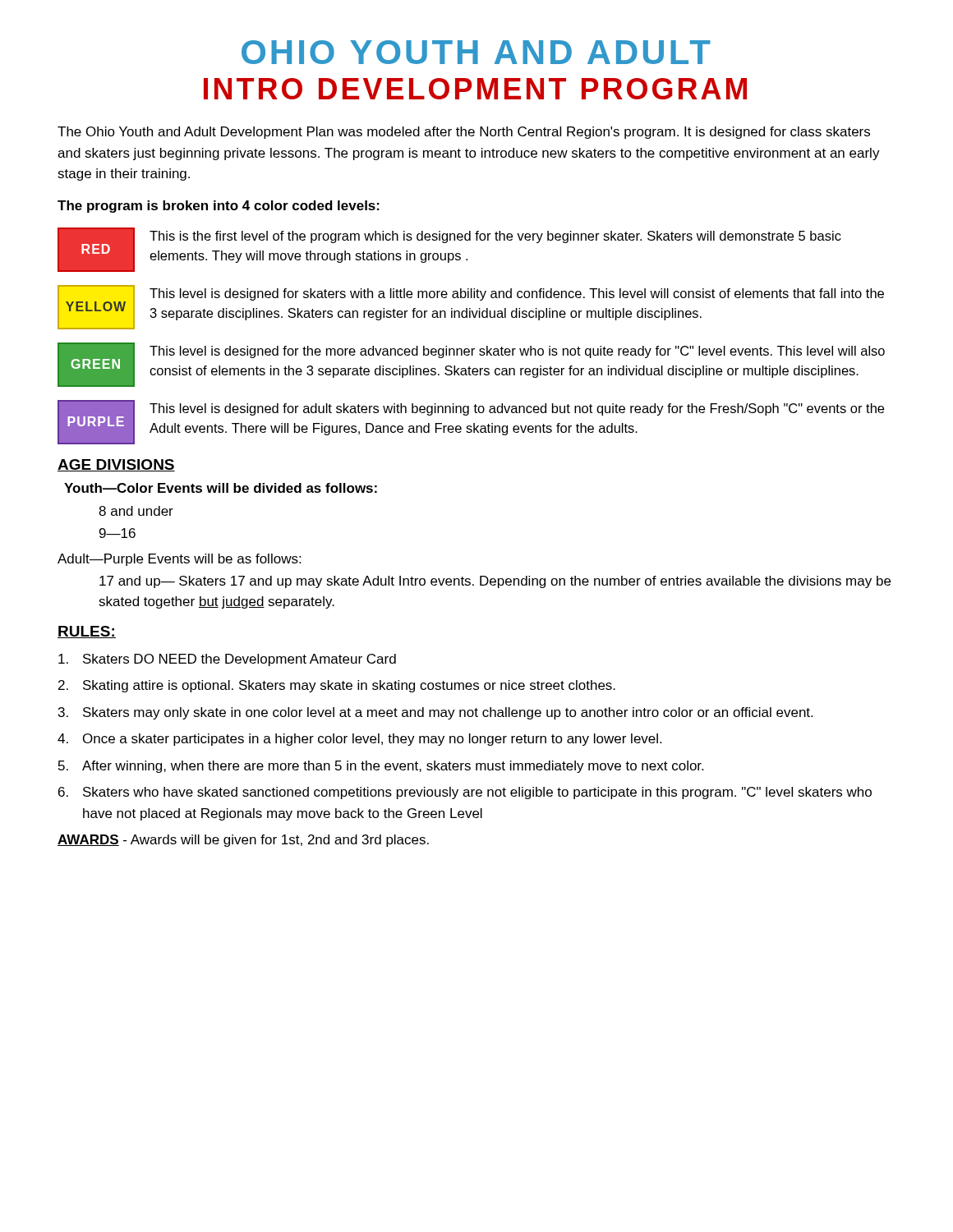Screen dimensions: 1232x953
Task: Find the text block that says "Adult—Purple Events will be as"
Action: click(180, 559)
